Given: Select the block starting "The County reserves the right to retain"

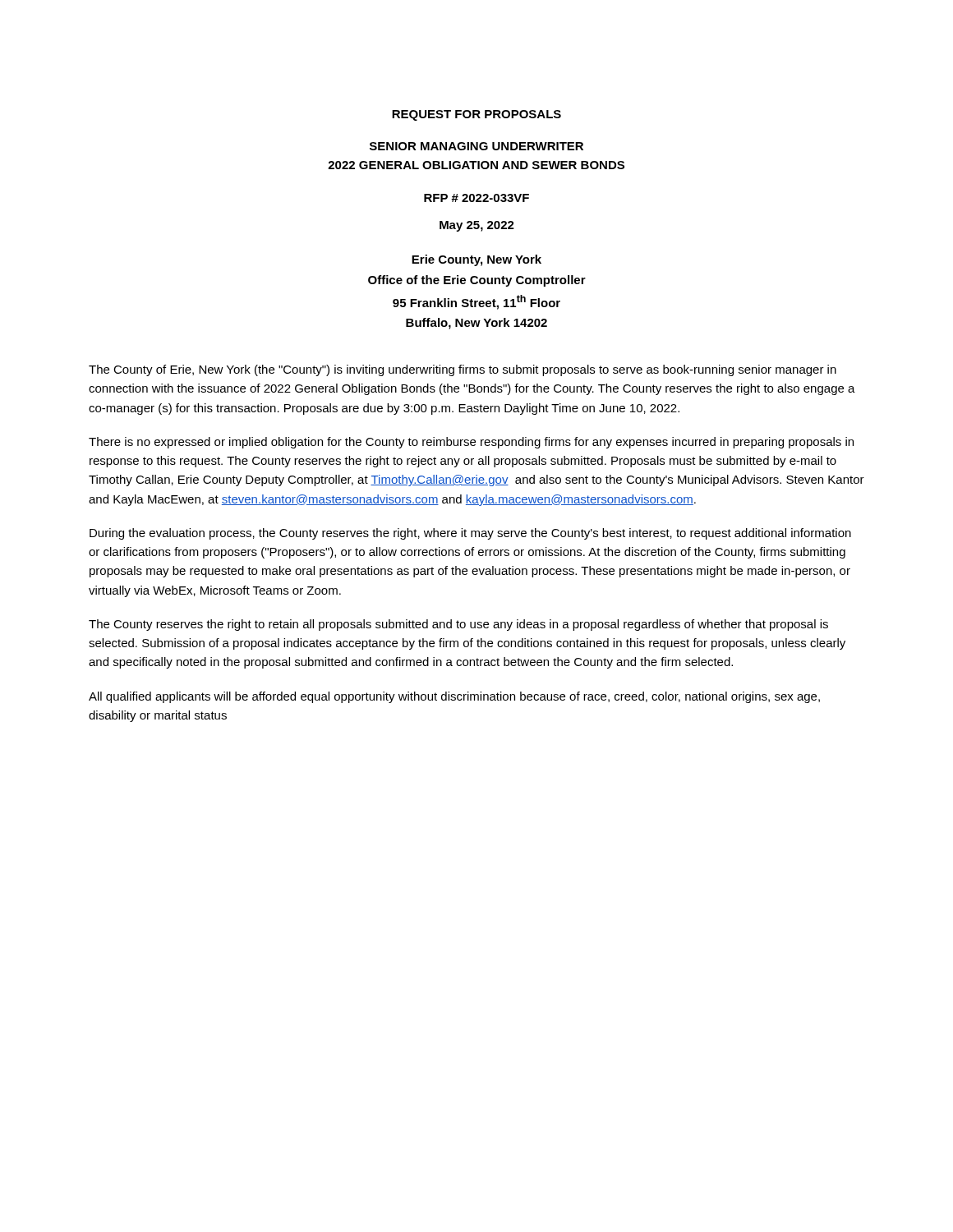Looking at the screenshot, I should coord(467,643).
